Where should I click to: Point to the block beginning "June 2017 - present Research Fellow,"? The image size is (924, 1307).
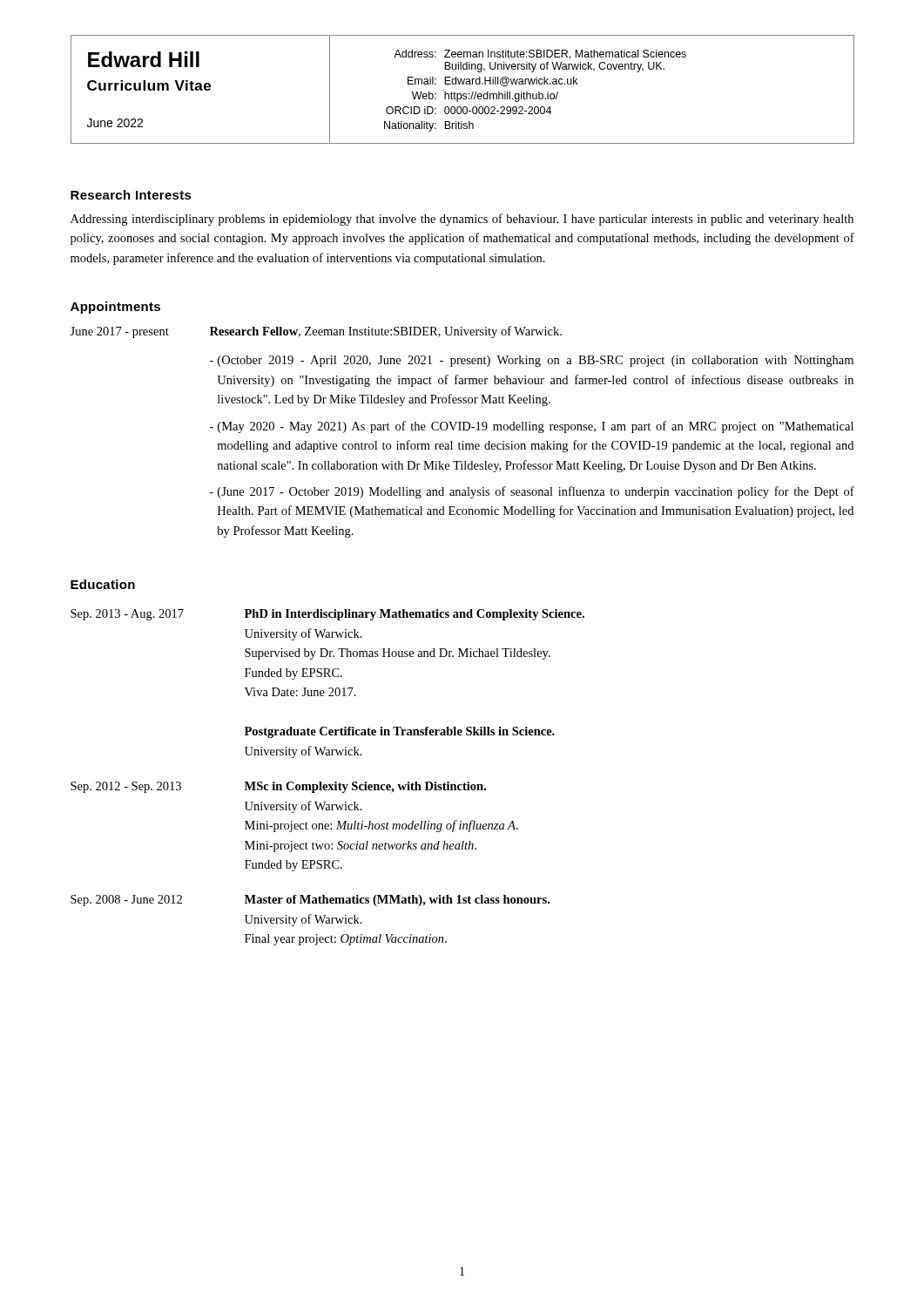(462, 435)
